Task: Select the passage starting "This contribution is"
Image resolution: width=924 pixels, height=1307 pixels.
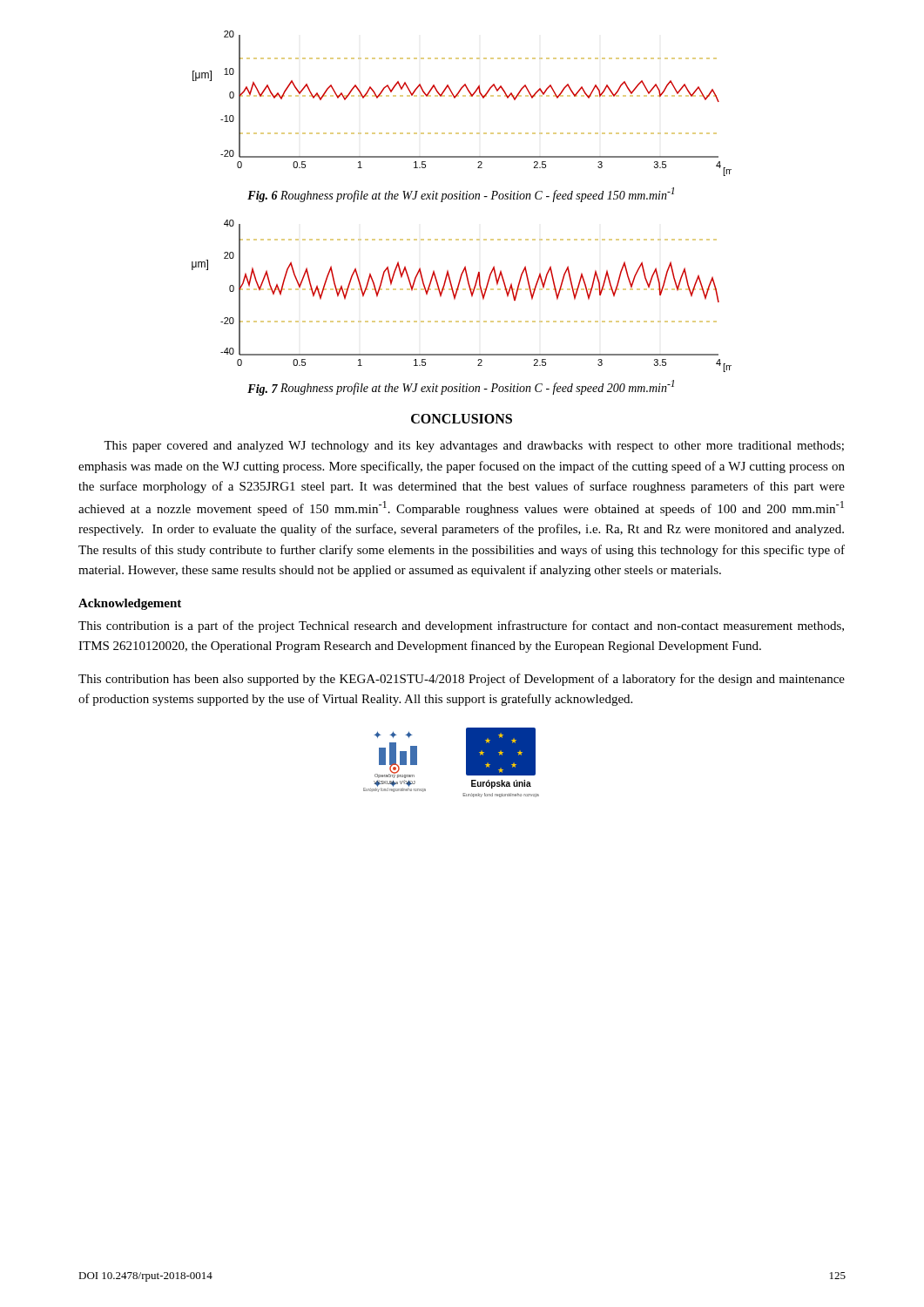Action: click(462, 636)
